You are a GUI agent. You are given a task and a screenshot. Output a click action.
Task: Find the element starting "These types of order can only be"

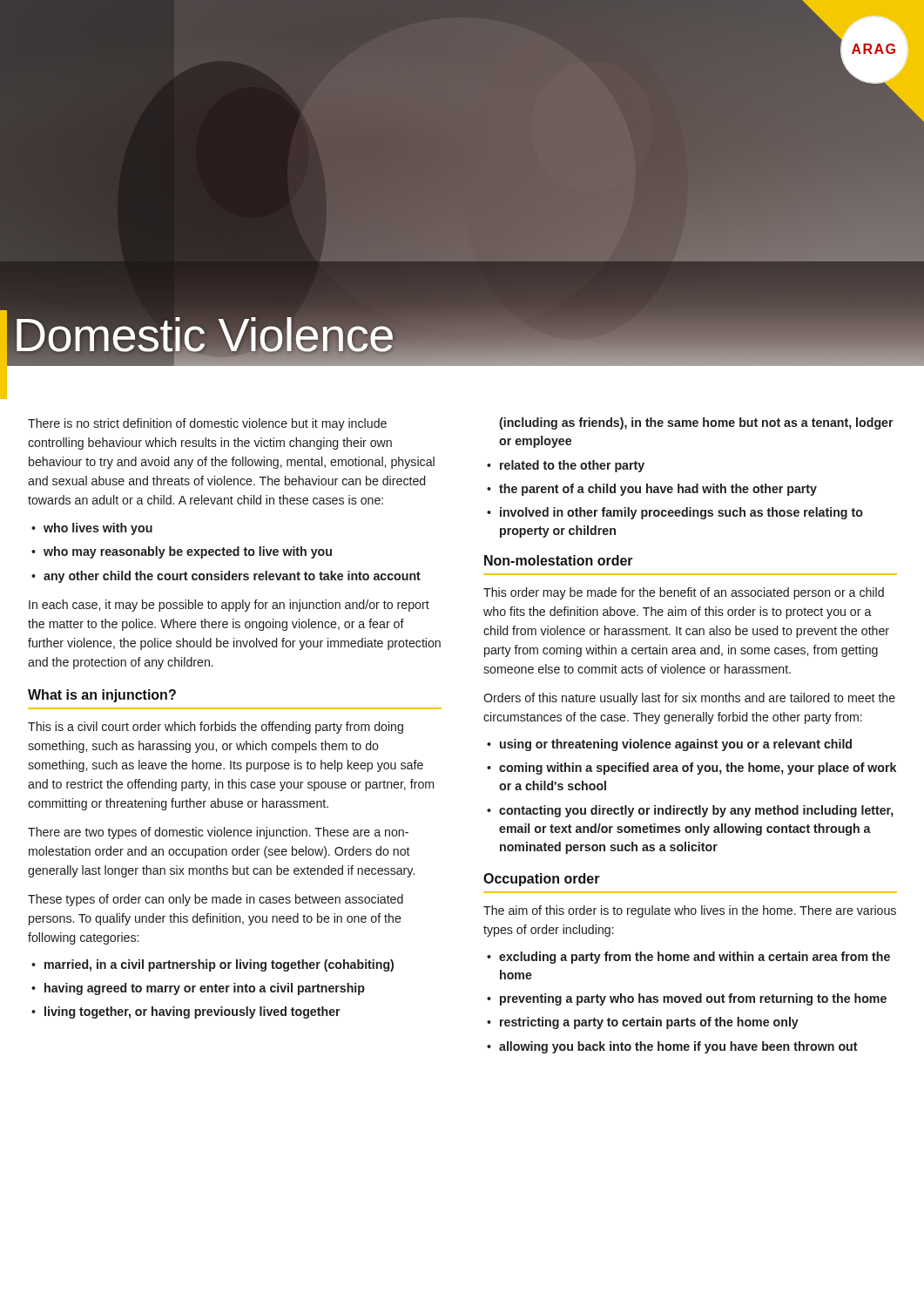pyautogui.click(x=216, y=918)
